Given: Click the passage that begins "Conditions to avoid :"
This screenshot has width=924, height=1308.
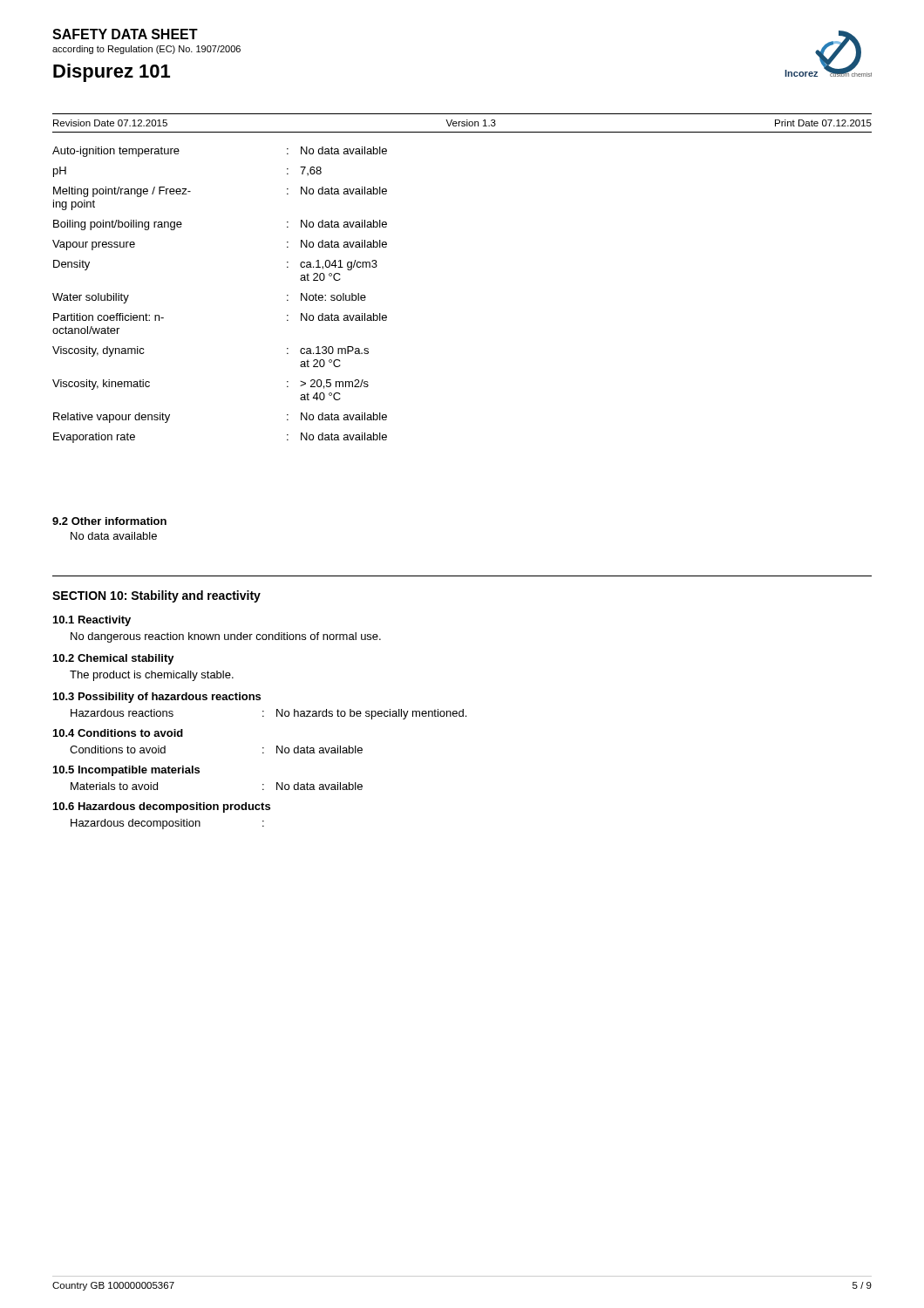Looking at the screenshot, I should point(120,749).
